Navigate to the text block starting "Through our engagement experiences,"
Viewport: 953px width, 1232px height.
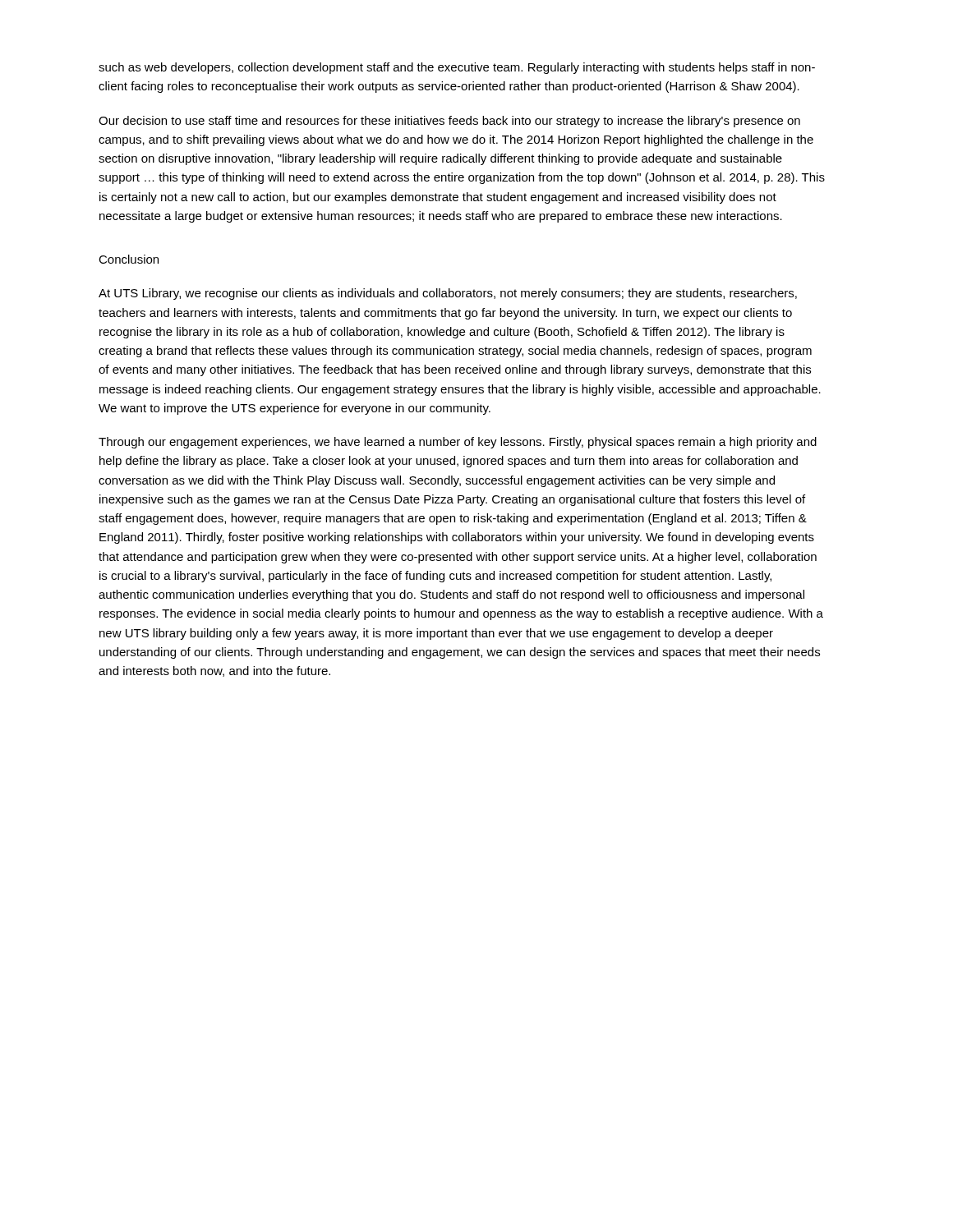[461, 556]
